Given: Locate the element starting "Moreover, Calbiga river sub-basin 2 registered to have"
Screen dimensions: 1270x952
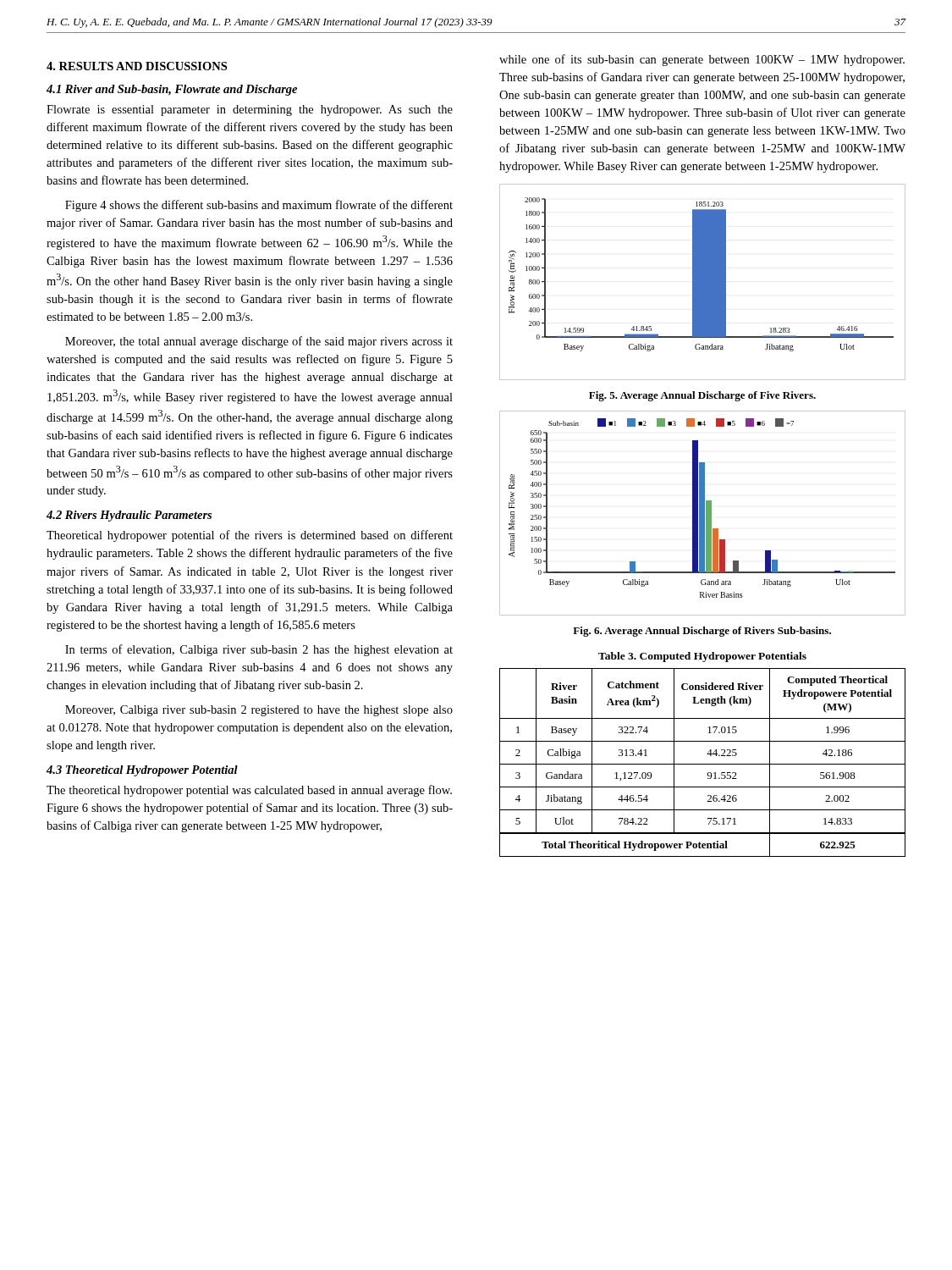Looking at the screenshot, I should pos(250,727).
